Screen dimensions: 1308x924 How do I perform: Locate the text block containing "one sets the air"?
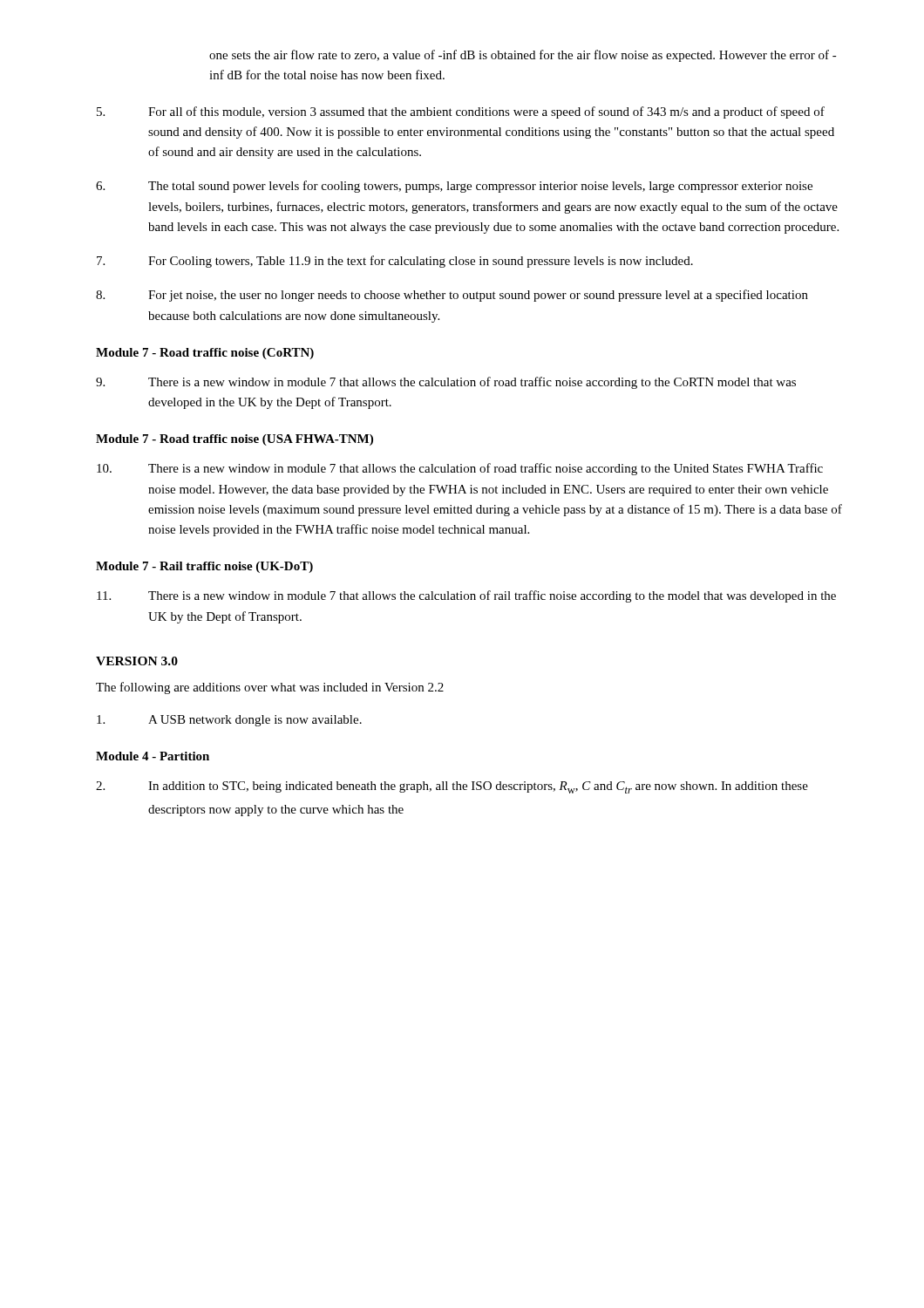(x=523, y=65)
